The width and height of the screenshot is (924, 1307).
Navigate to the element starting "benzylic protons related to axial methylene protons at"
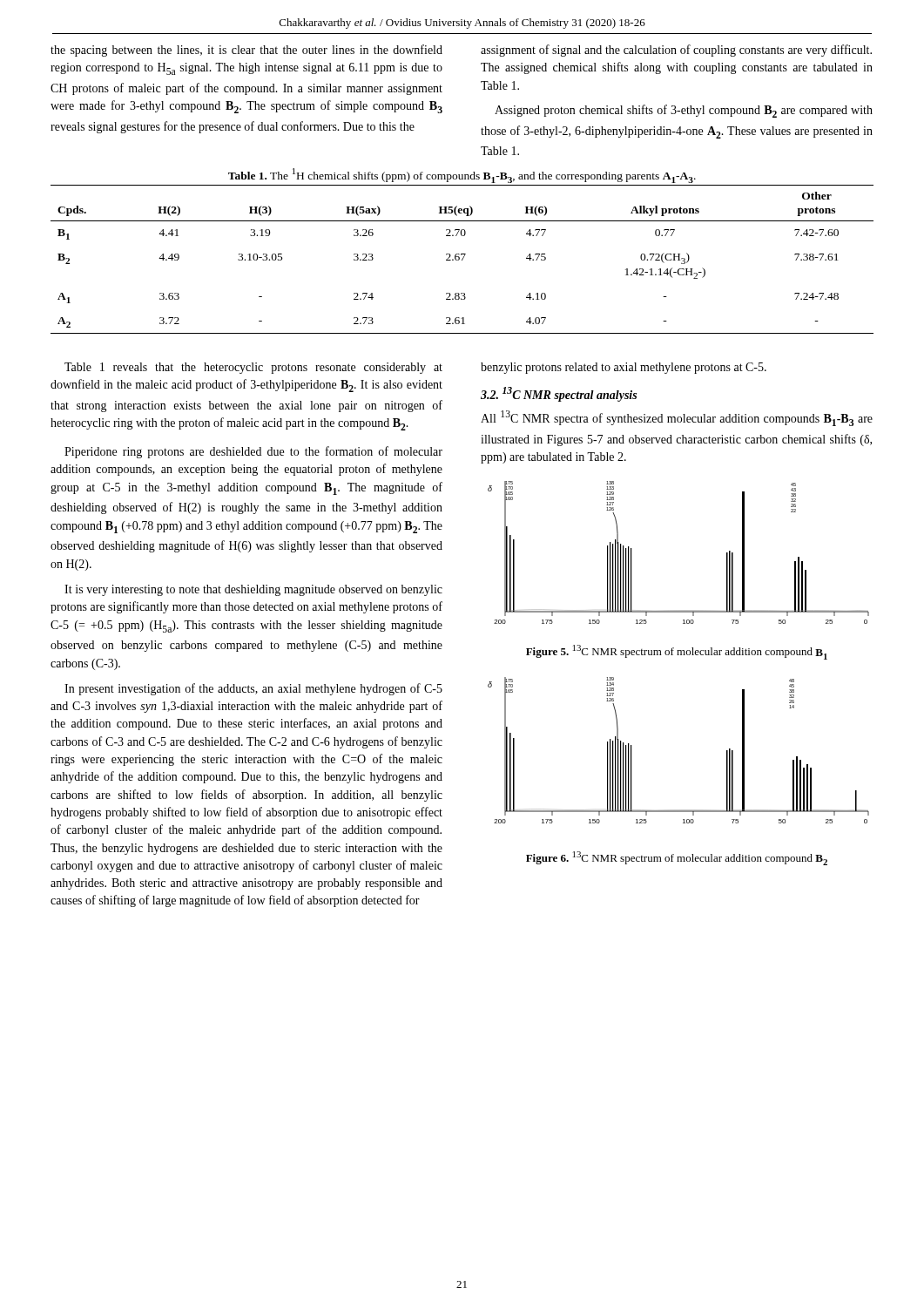click(x=677, y=368)
